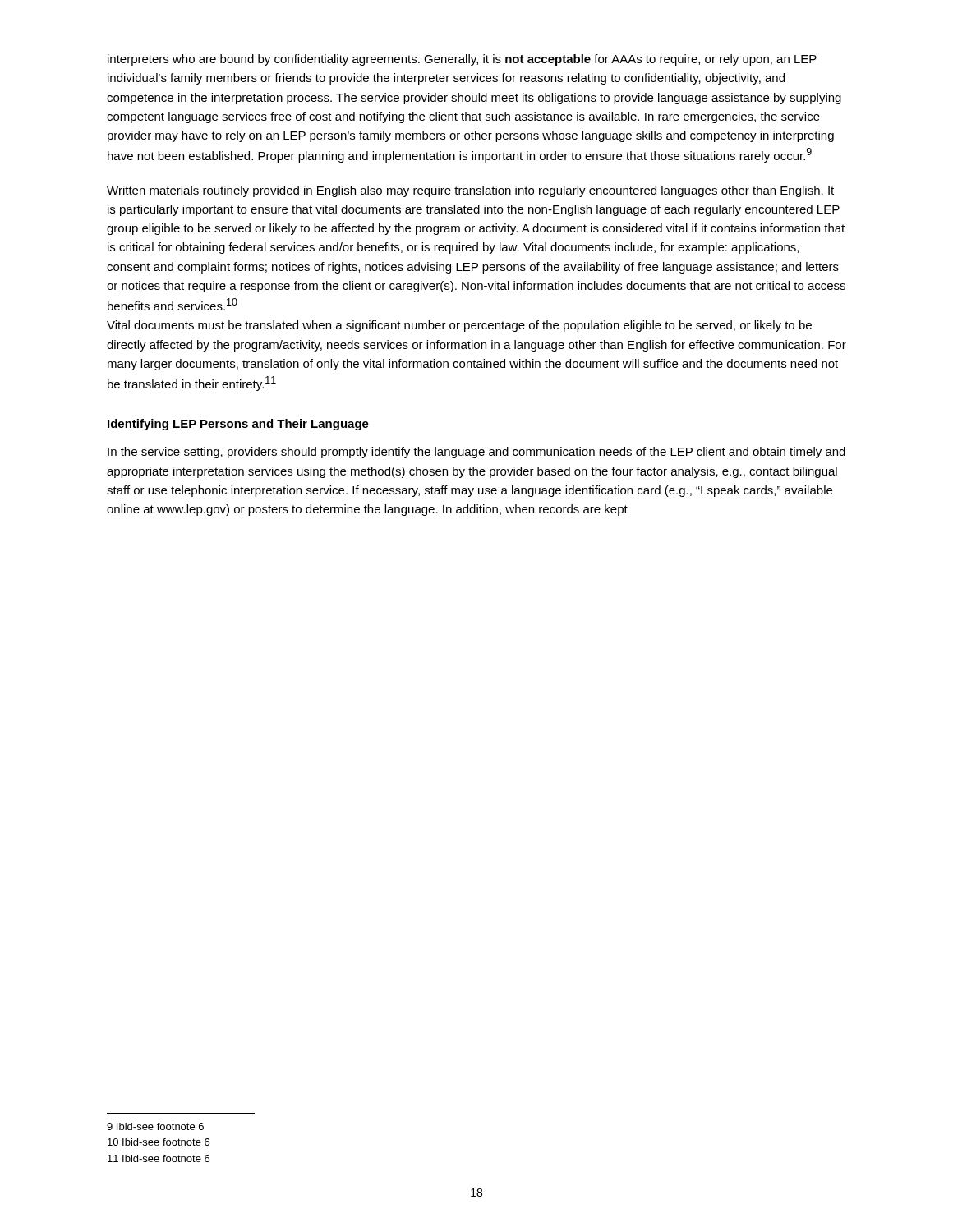The height and width of the screenshot is (1232, 953).
Task: Locate the passage starting "9 Ibid-see footnote 6"
Action: (x=156, y=1126)
